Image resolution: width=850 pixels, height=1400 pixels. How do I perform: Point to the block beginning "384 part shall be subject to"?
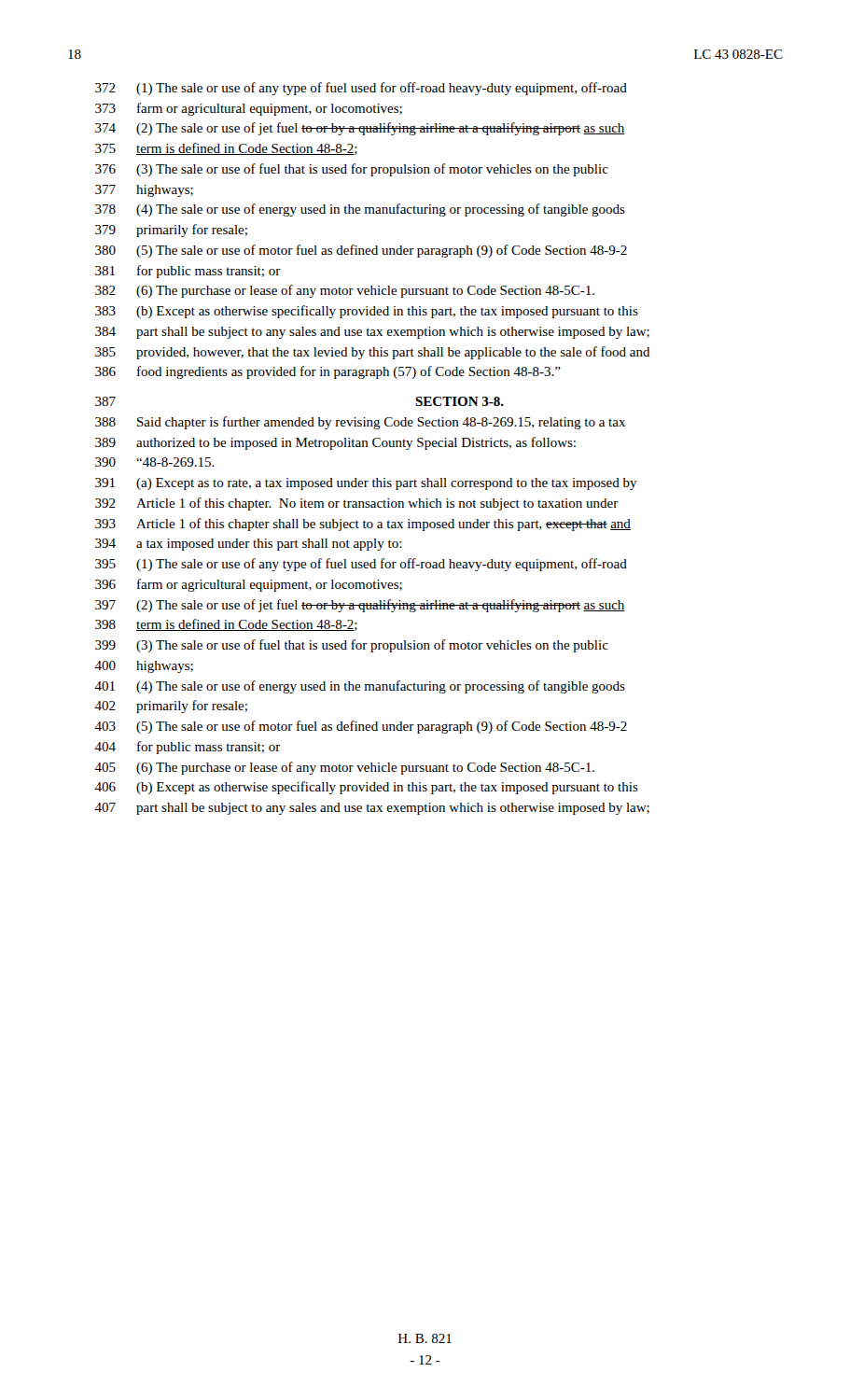[425, 332]
